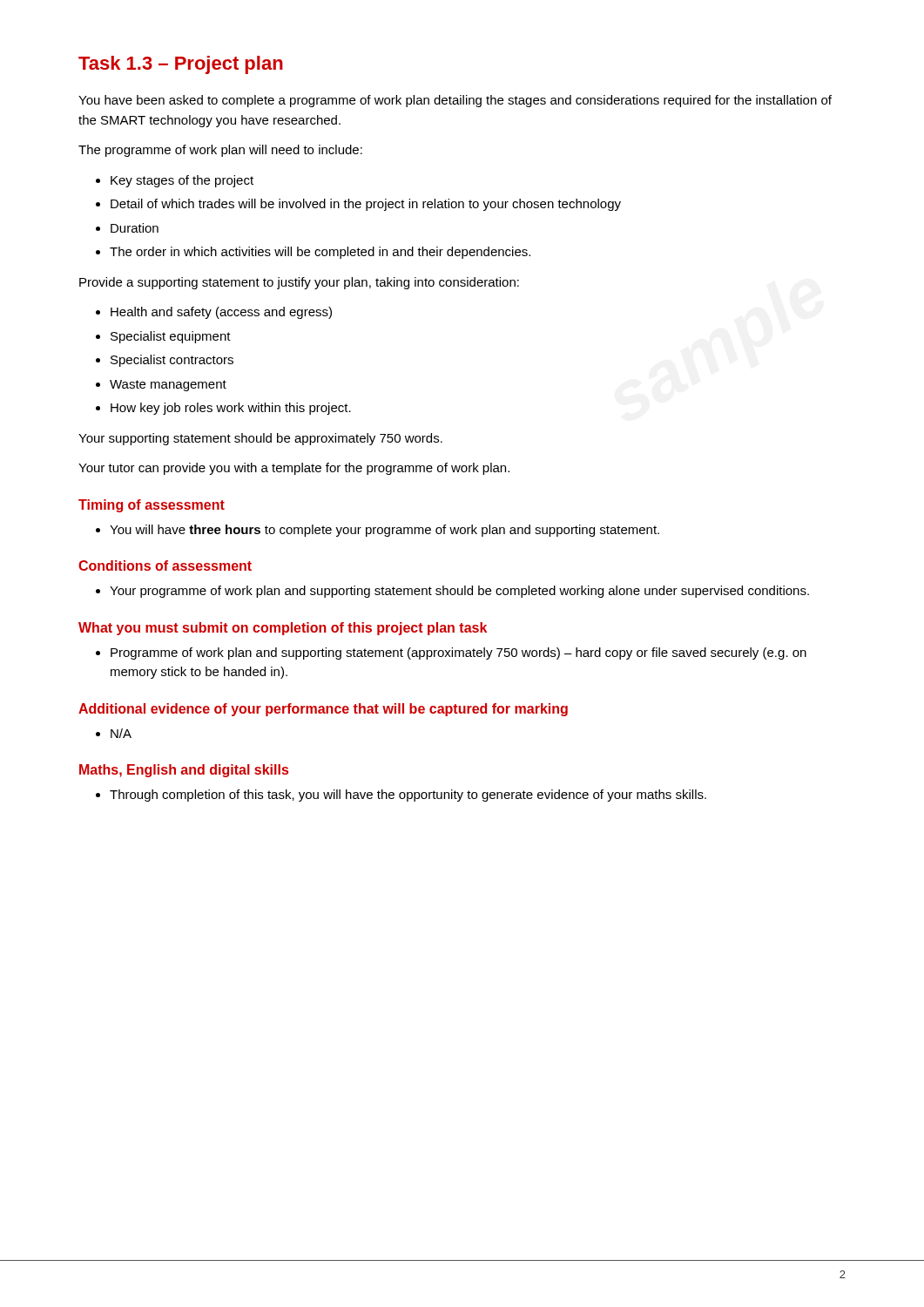Locate the text "Timing of assessment"

[x=151, y=505]
